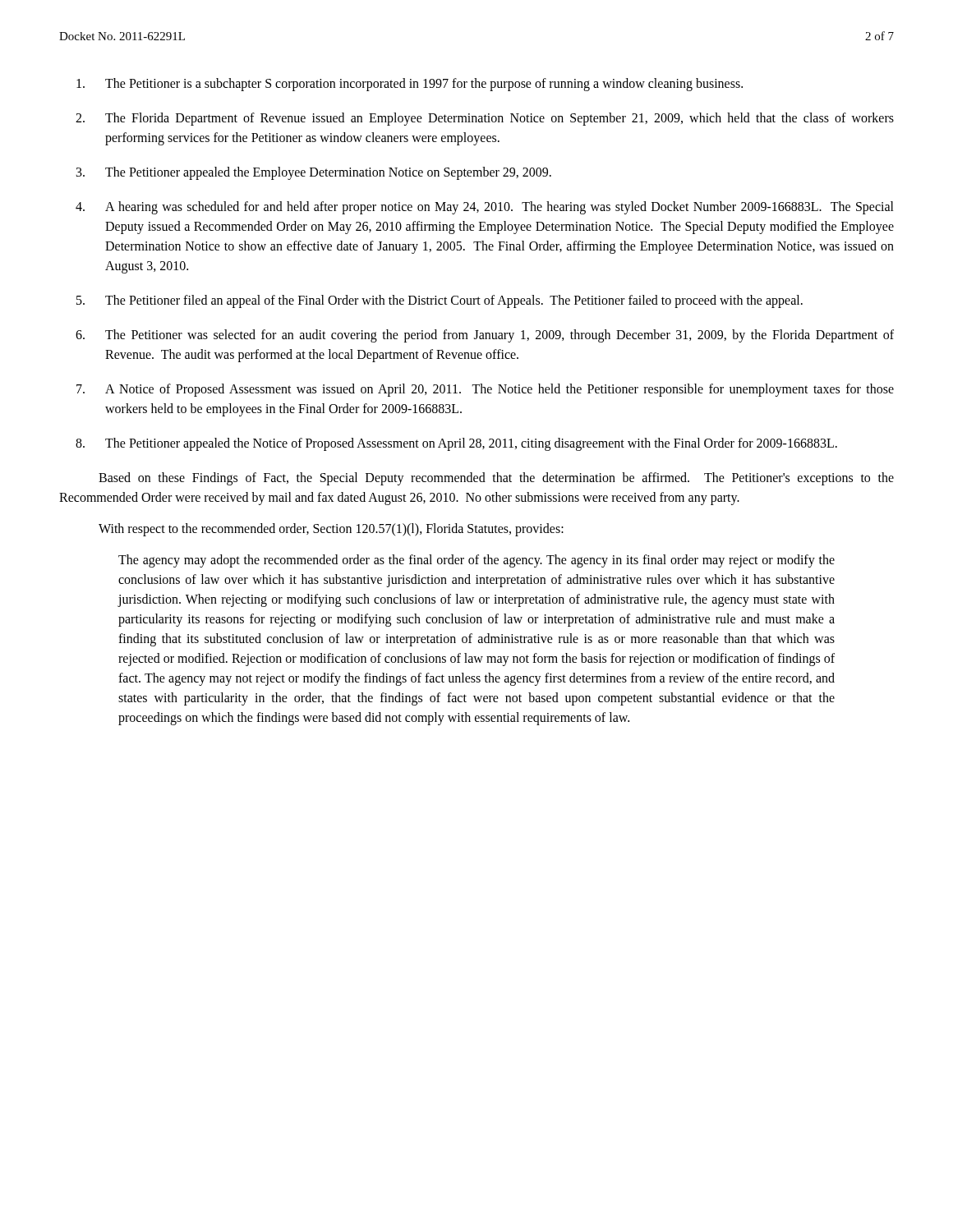Find the text block that reads "With respect to the recommended order, Section 120.57(1)(l),"
Screen dimensions: 1232x953
(x=331, y=529)
